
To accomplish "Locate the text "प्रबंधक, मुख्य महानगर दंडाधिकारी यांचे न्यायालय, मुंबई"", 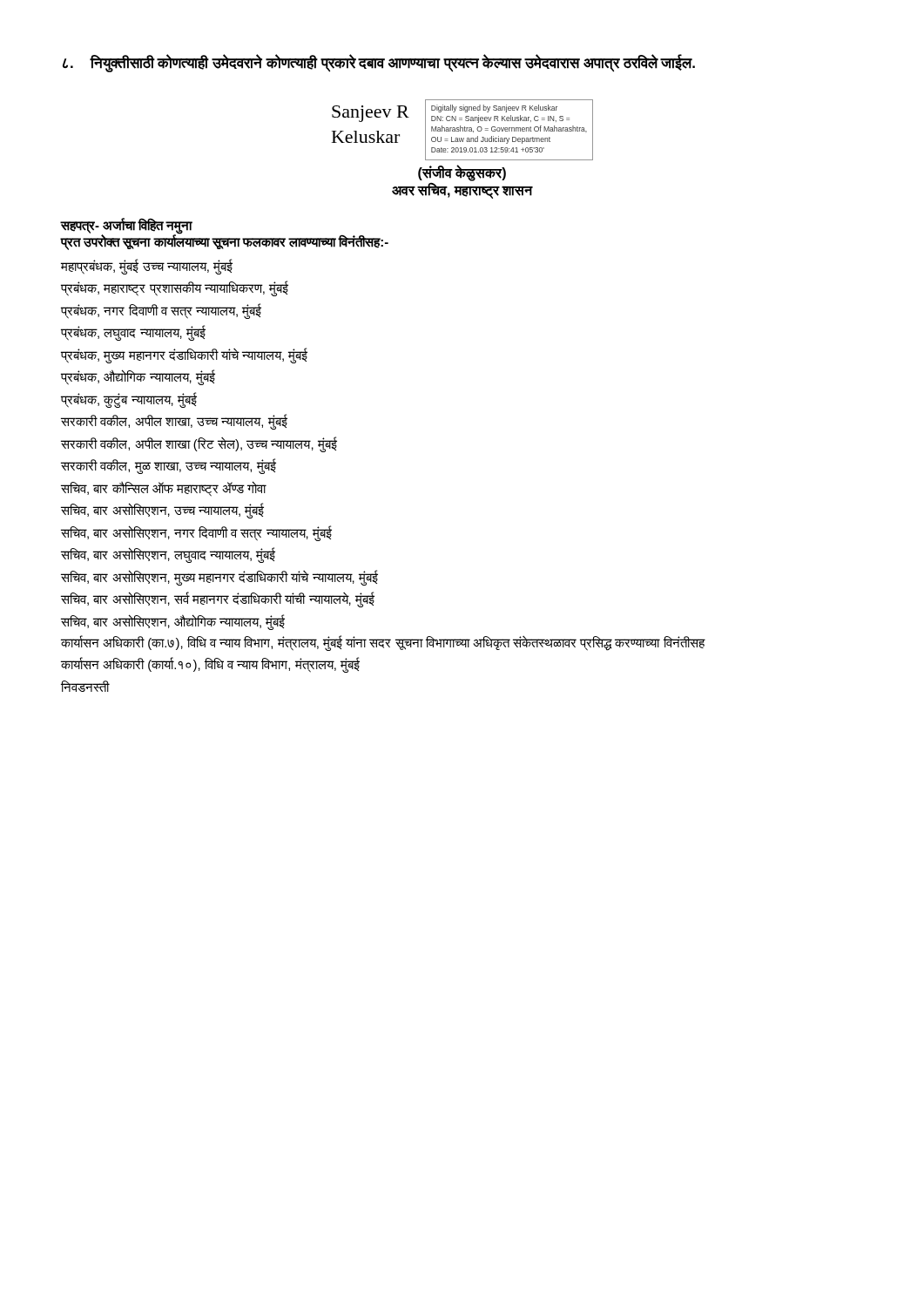I will 184,355.
